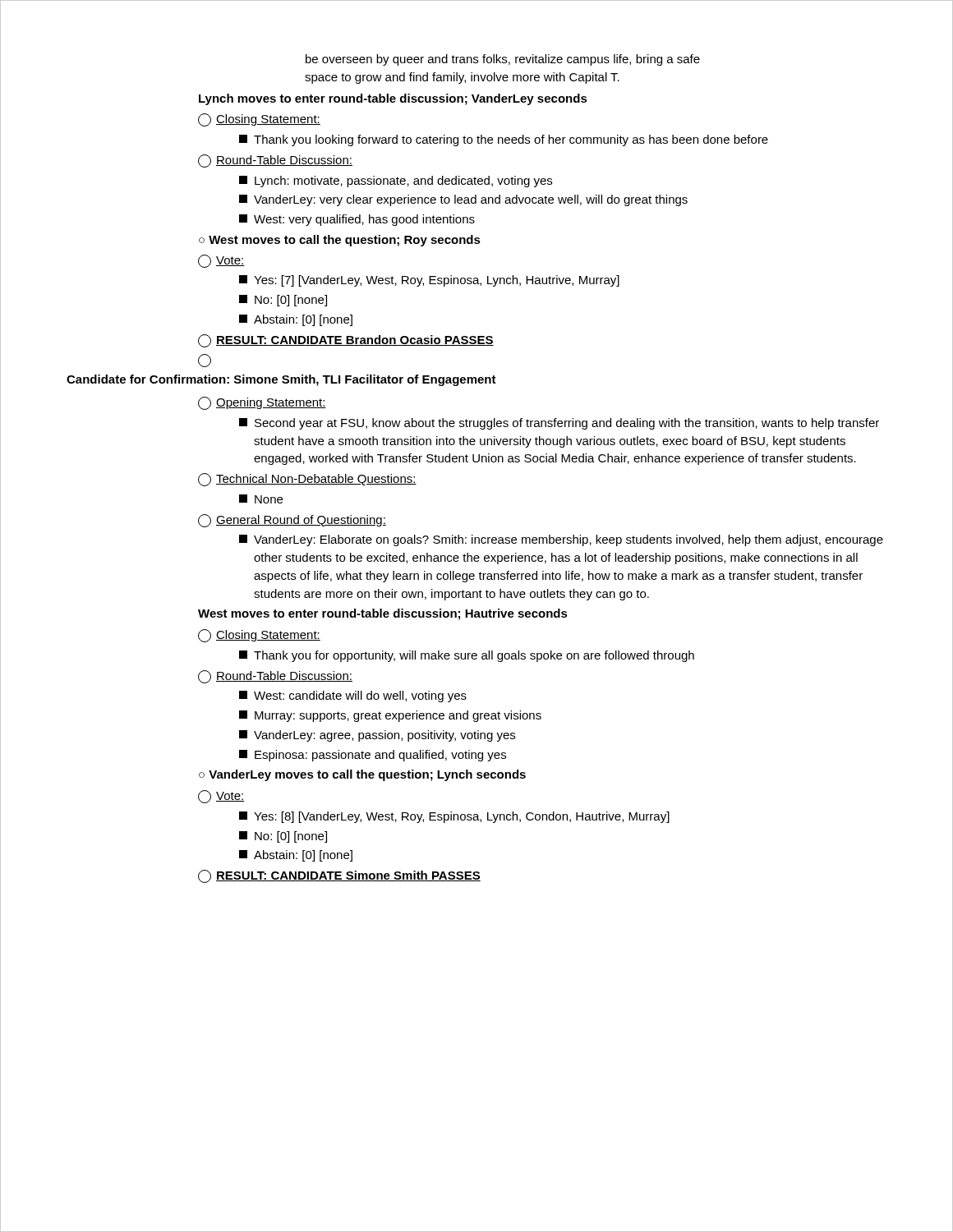Screen dimensions: 1232x953
Task: Find the list item that reads "VanderLey: agree, passion,"
Action: [377, 736]
